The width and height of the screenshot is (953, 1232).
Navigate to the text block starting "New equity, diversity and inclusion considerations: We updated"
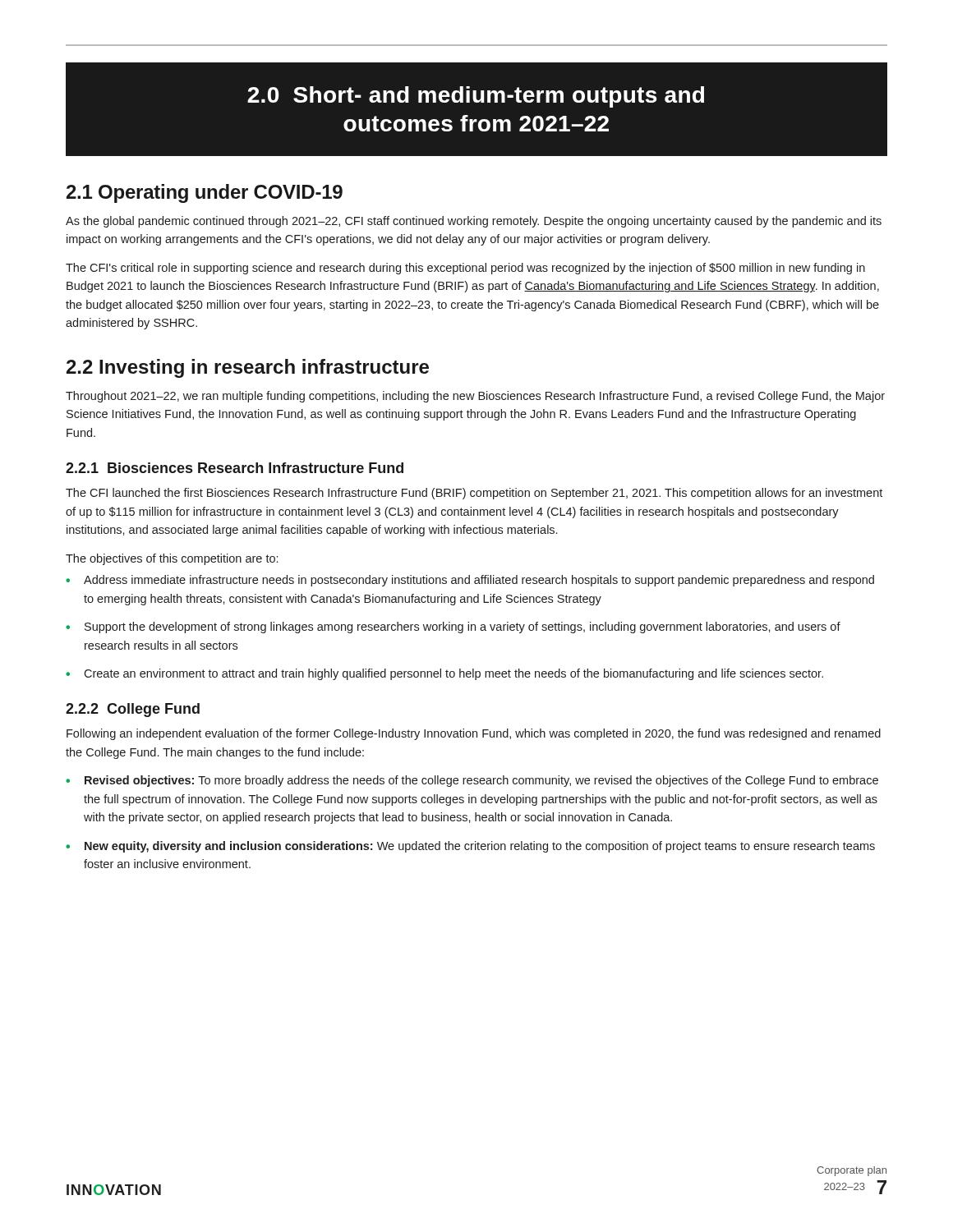coord(476,855)
